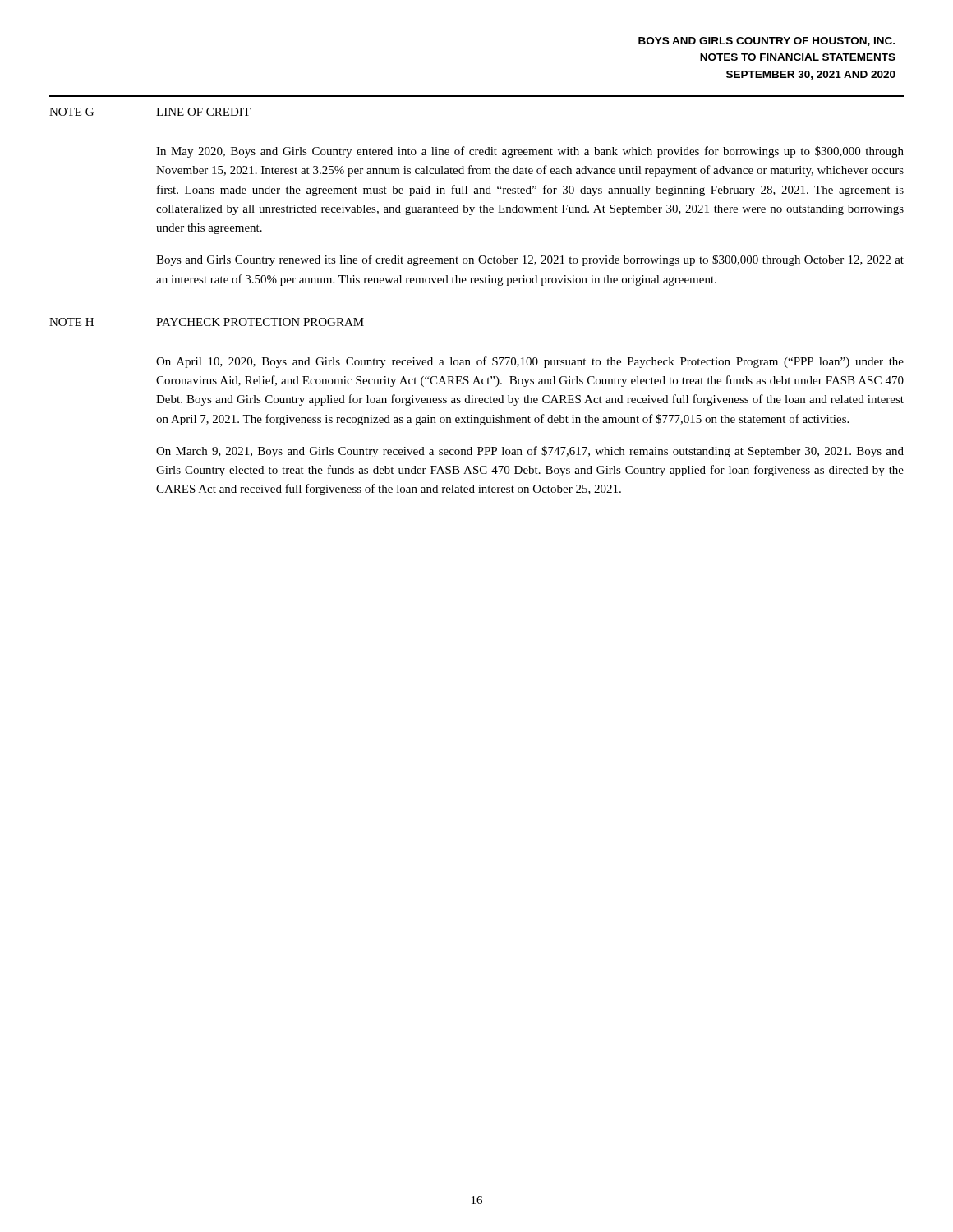Locate the text "PAYCHECK PROTECTION PROGRAM"

tap(260, 322)
